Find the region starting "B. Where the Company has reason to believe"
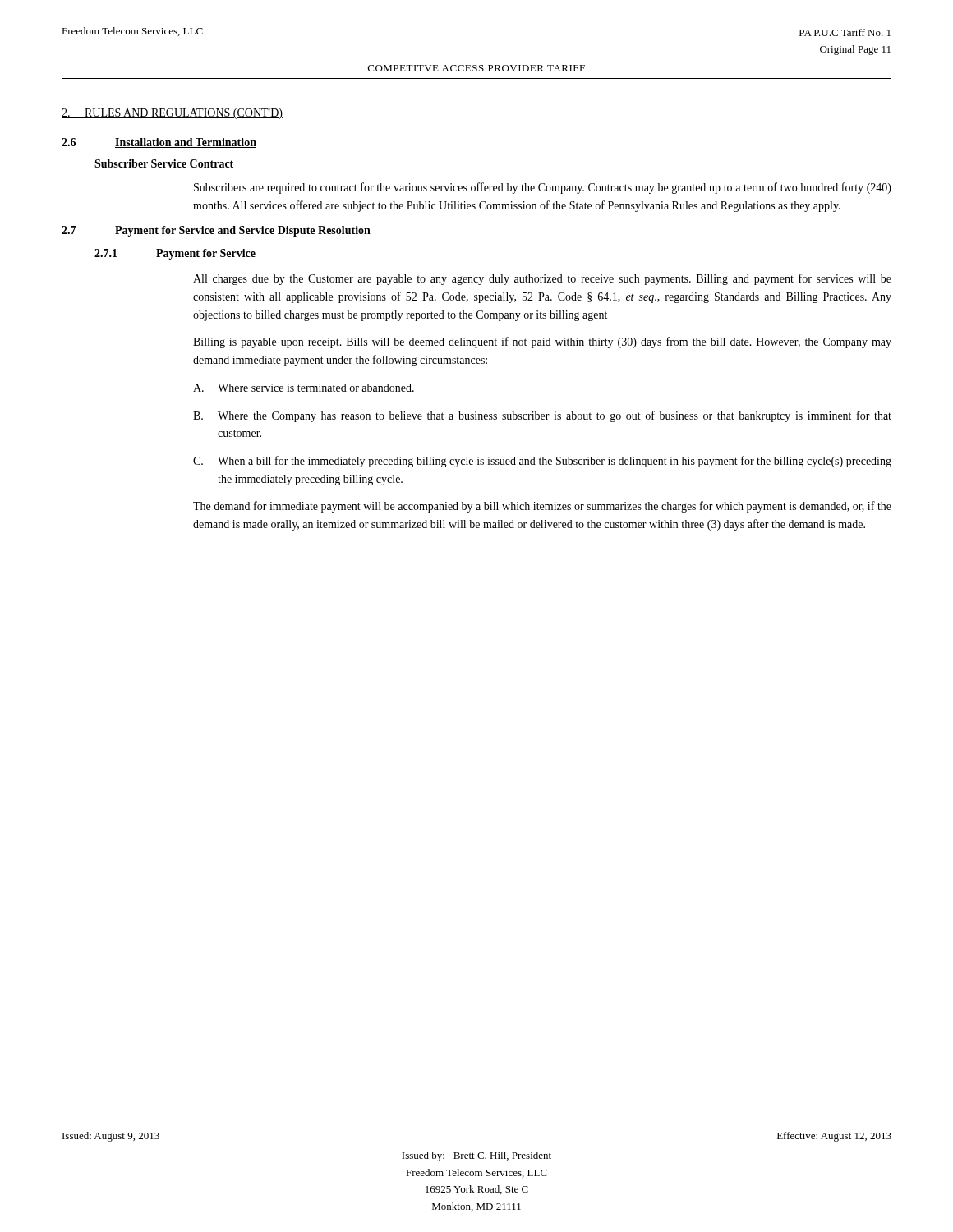This screenshot has height=1232, width=953. (542, 425)
